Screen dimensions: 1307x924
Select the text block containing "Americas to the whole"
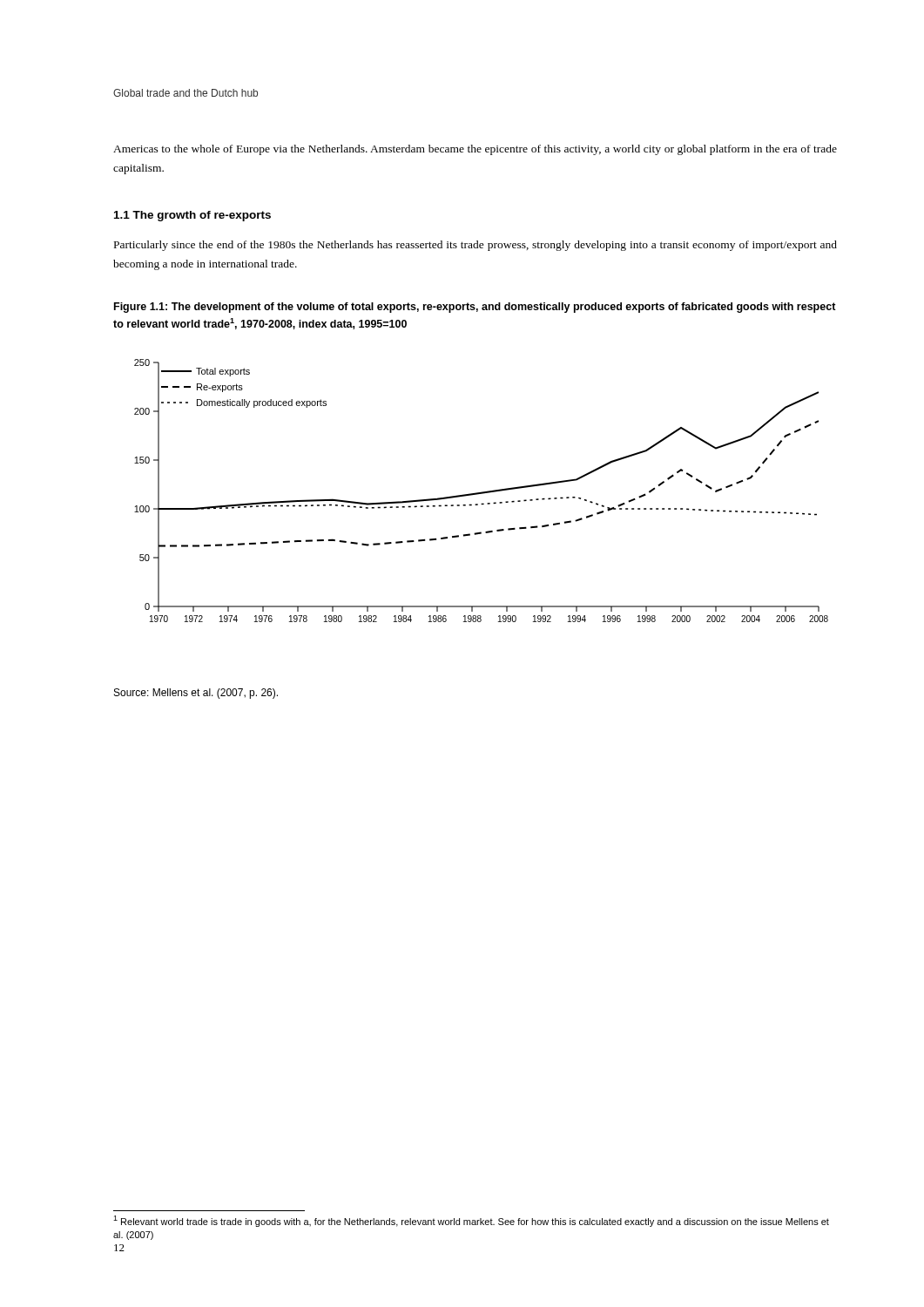click(475, 158)
